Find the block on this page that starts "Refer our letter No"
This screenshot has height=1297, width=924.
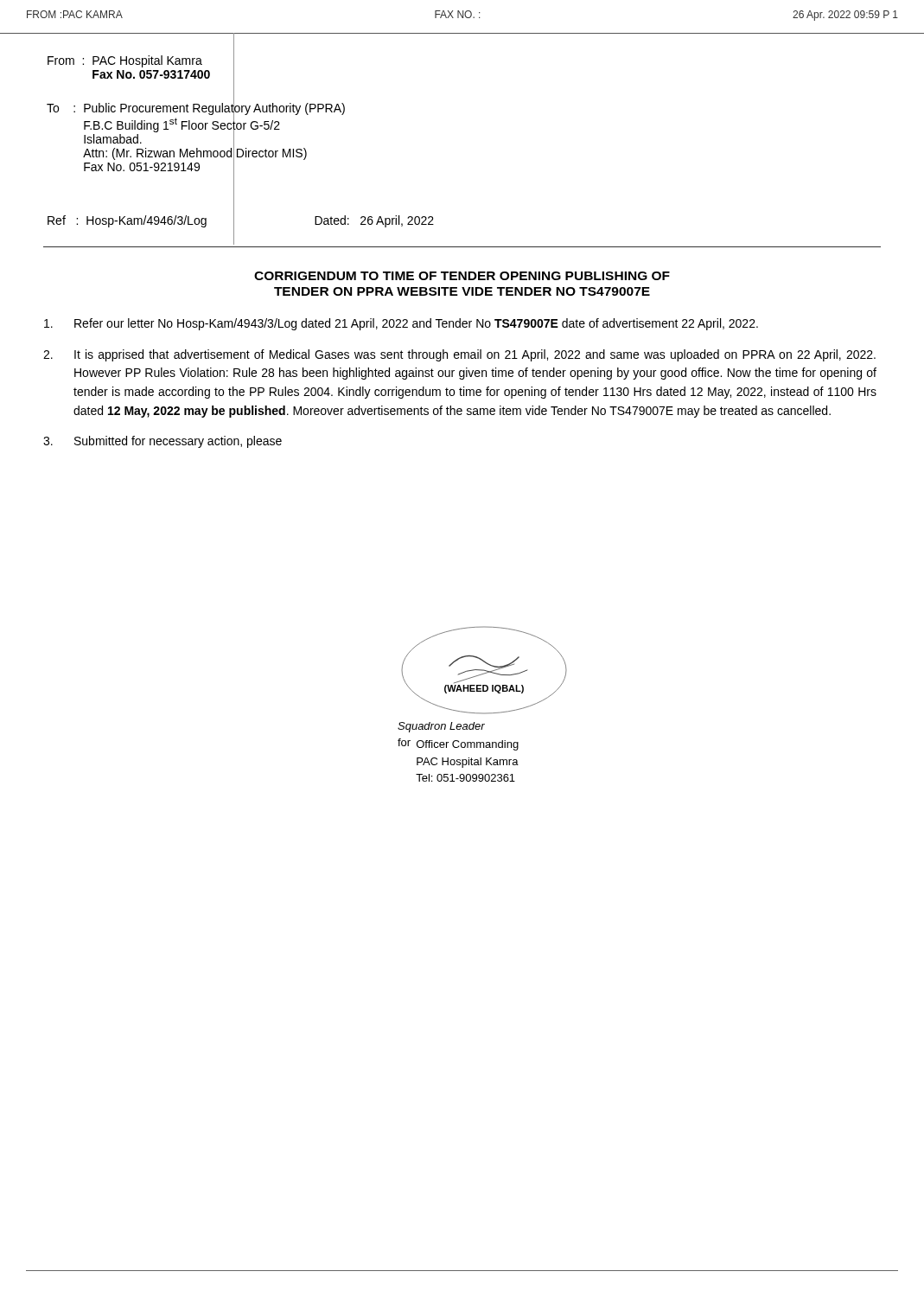[460, 324]
